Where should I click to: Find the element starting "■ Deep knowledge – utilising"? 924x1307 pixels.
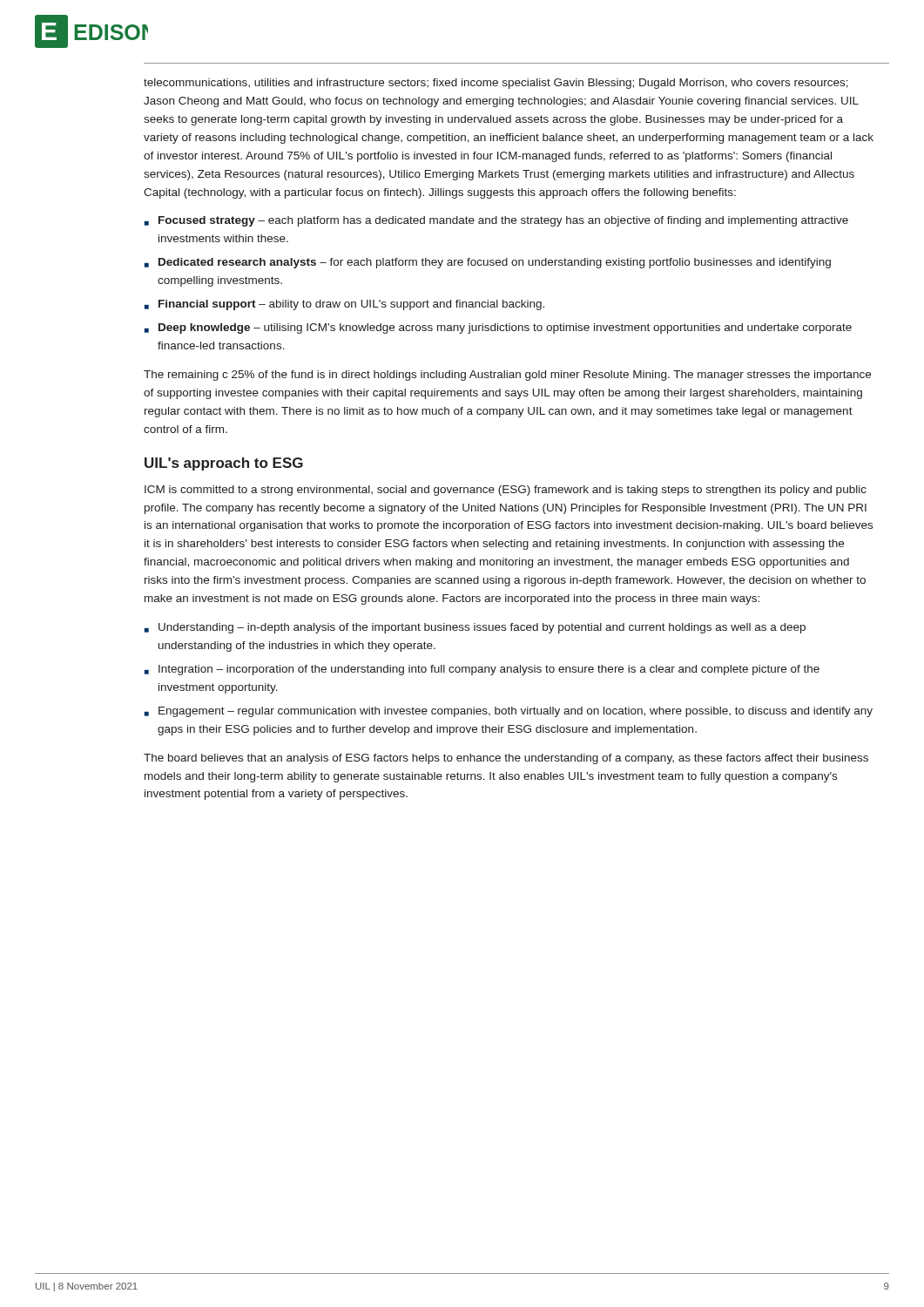click(x=510, y=337)
